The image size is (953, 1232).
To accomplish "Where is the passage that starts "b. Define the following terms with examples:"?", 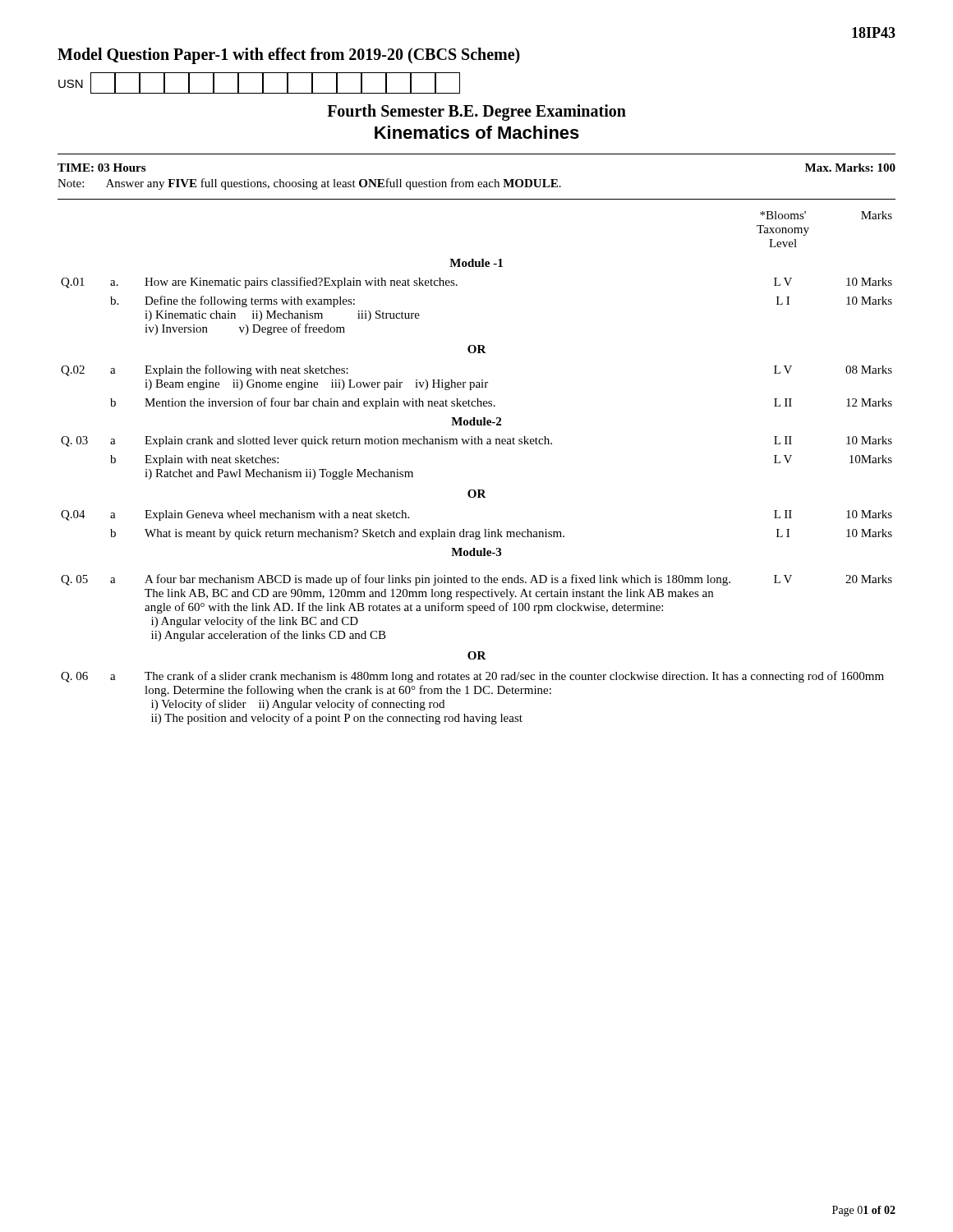I will coord(254,301).
